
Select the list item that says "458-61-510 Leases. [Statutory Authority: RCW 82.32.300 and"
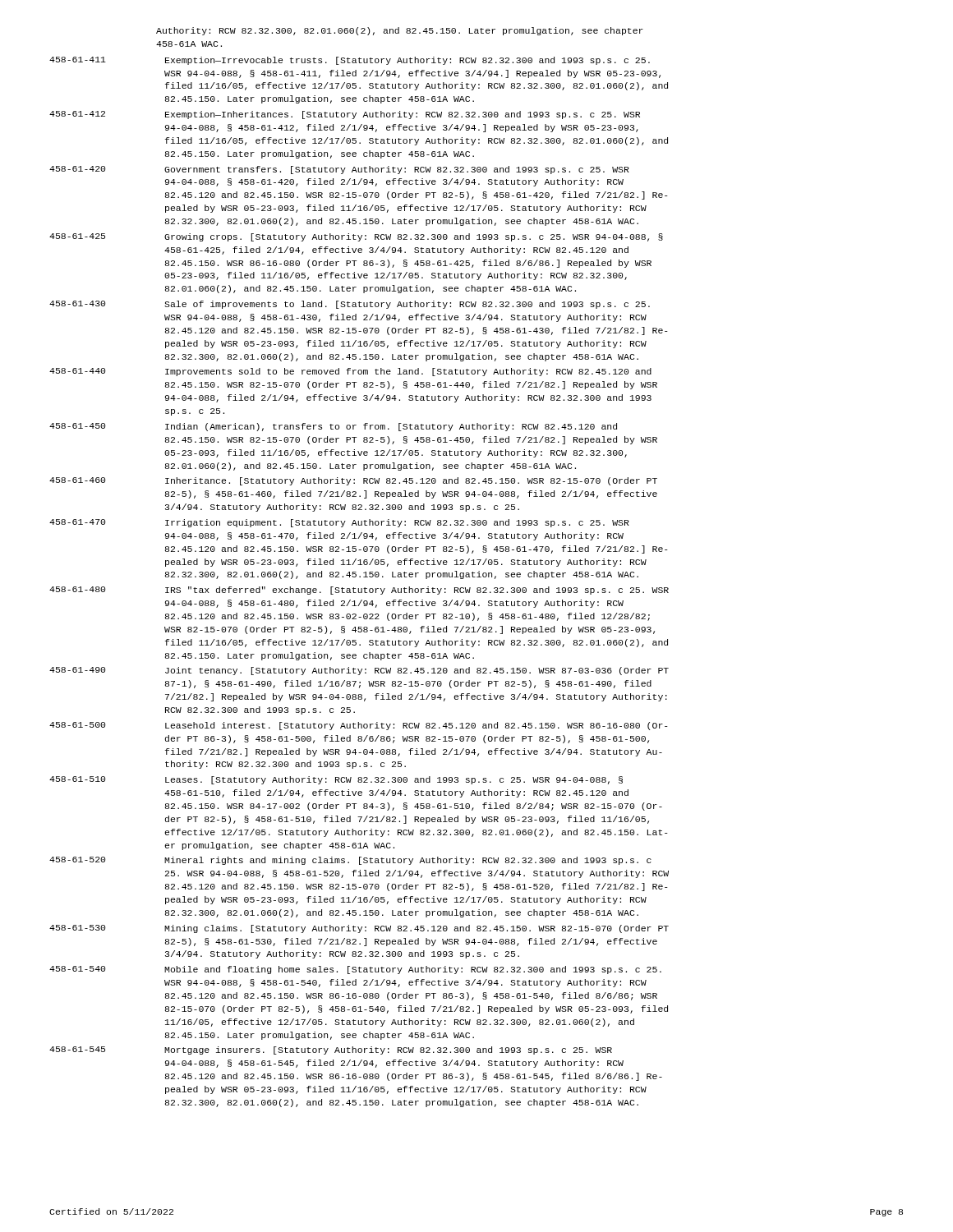point(476,813)
